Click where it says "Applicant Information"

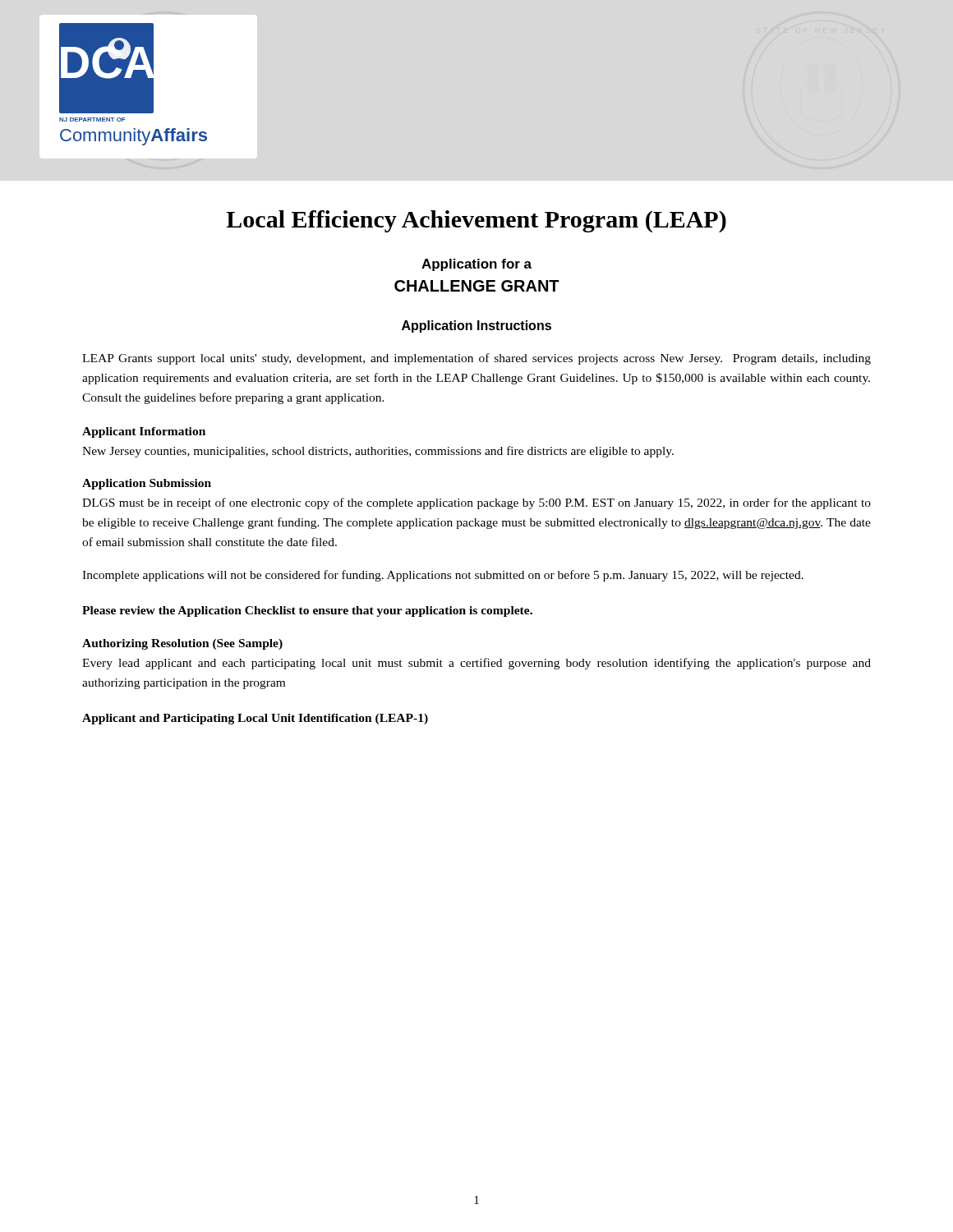(144, 431)
